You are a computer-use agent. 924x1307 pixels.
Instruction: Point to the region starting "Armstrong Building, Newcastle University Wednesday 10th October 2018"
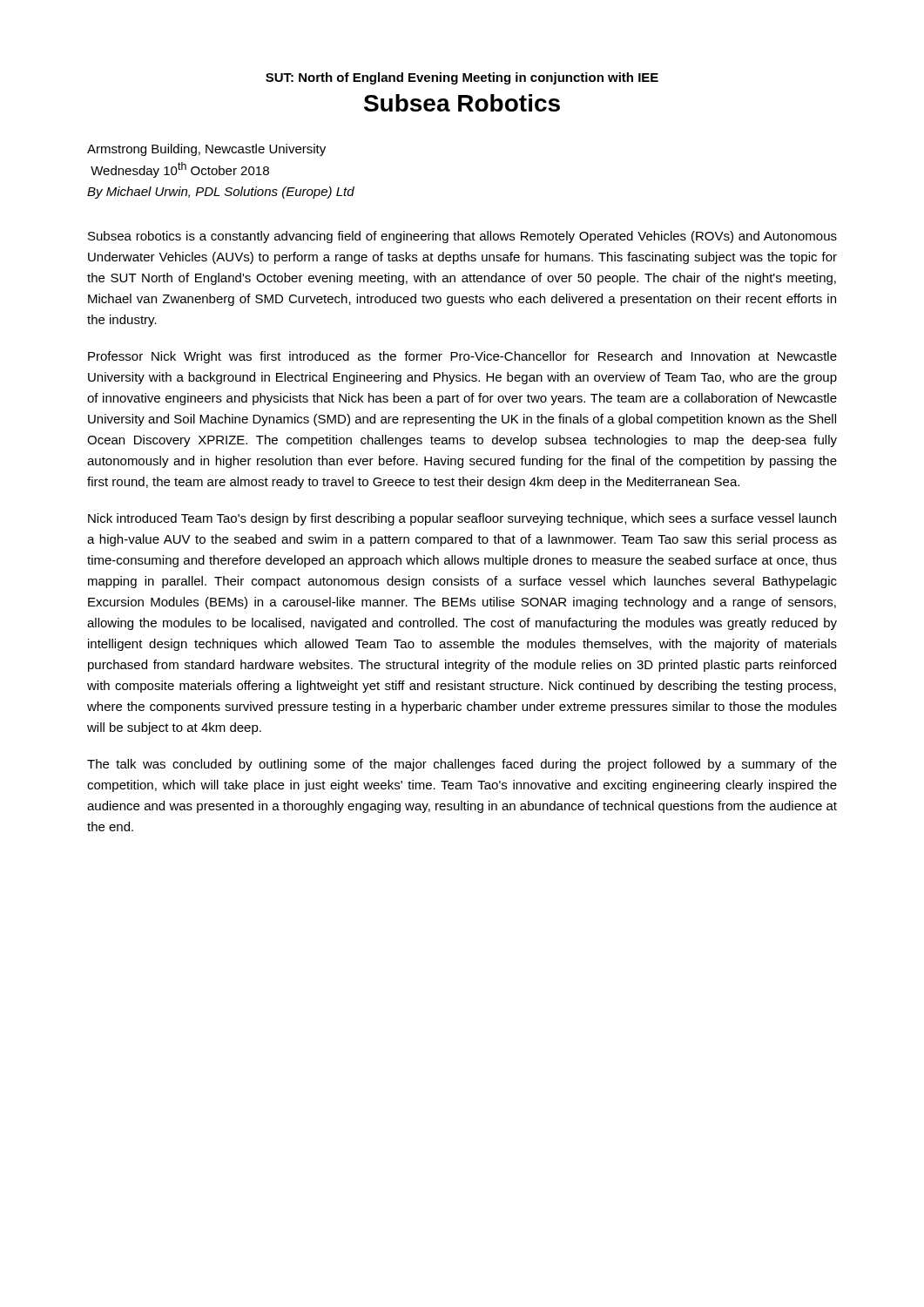[x=221, y=170]
